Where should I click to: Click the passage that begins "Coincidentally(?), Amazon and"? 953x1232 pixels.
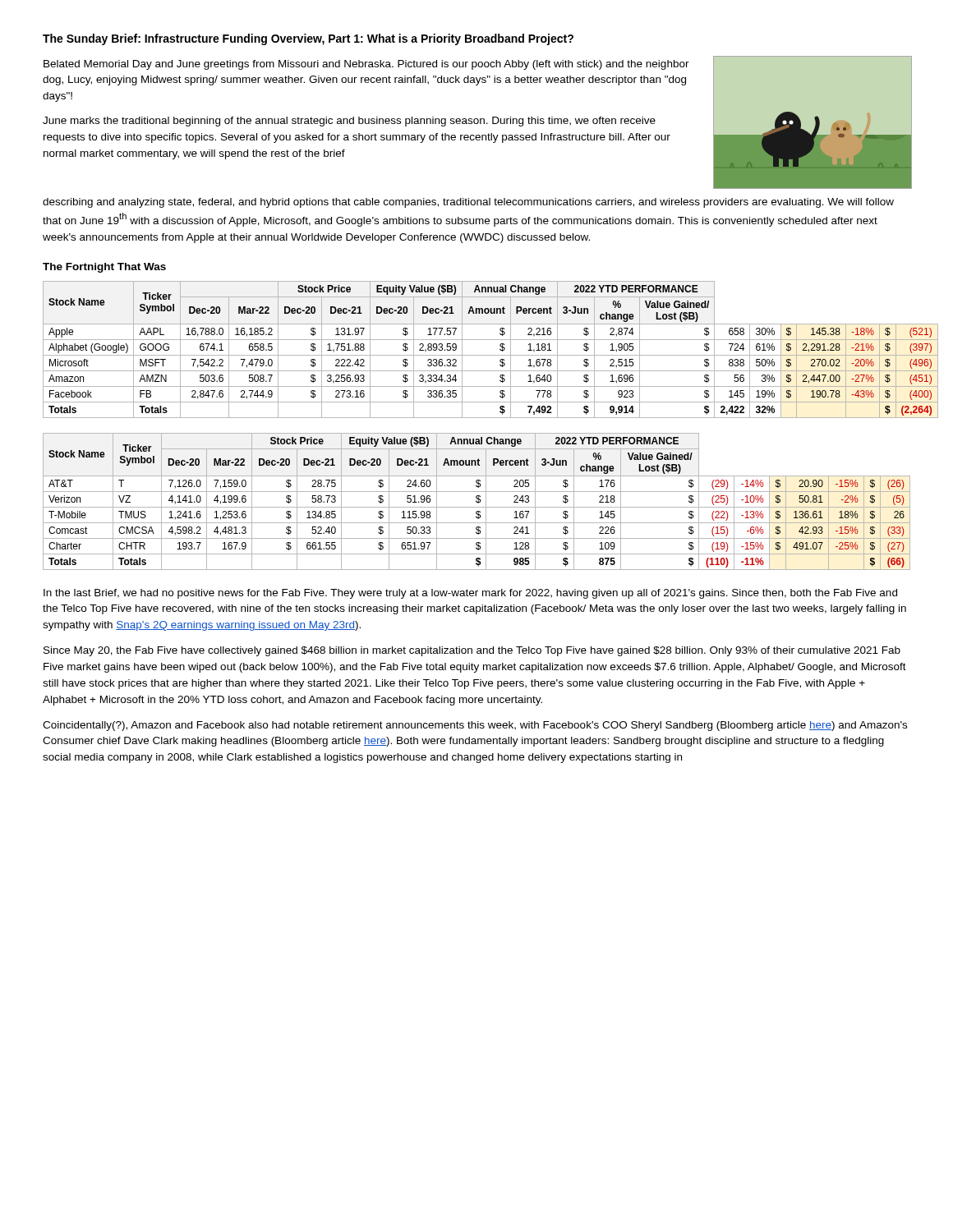click(476, 741)
